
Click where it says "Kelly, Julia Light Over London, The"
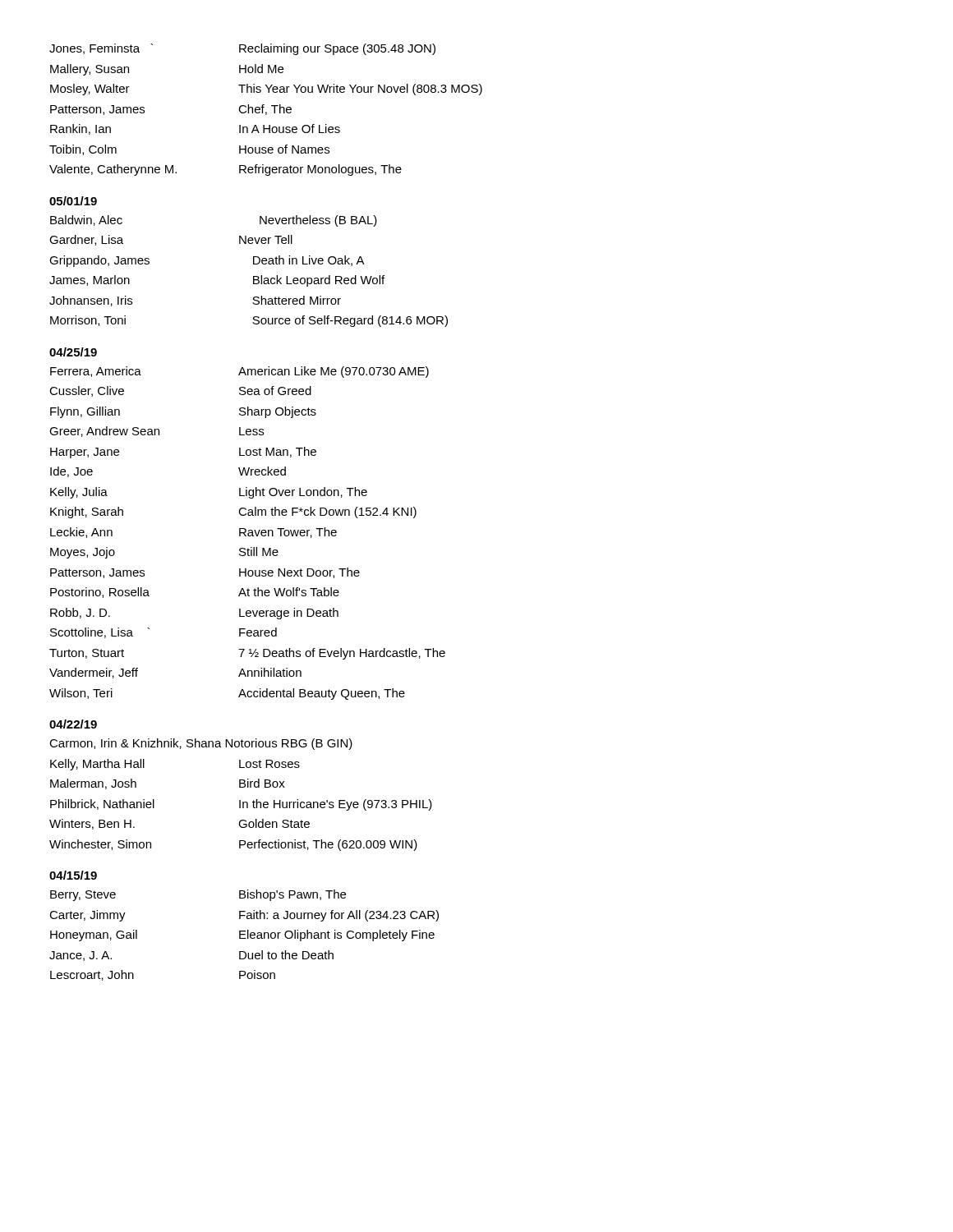74,492
